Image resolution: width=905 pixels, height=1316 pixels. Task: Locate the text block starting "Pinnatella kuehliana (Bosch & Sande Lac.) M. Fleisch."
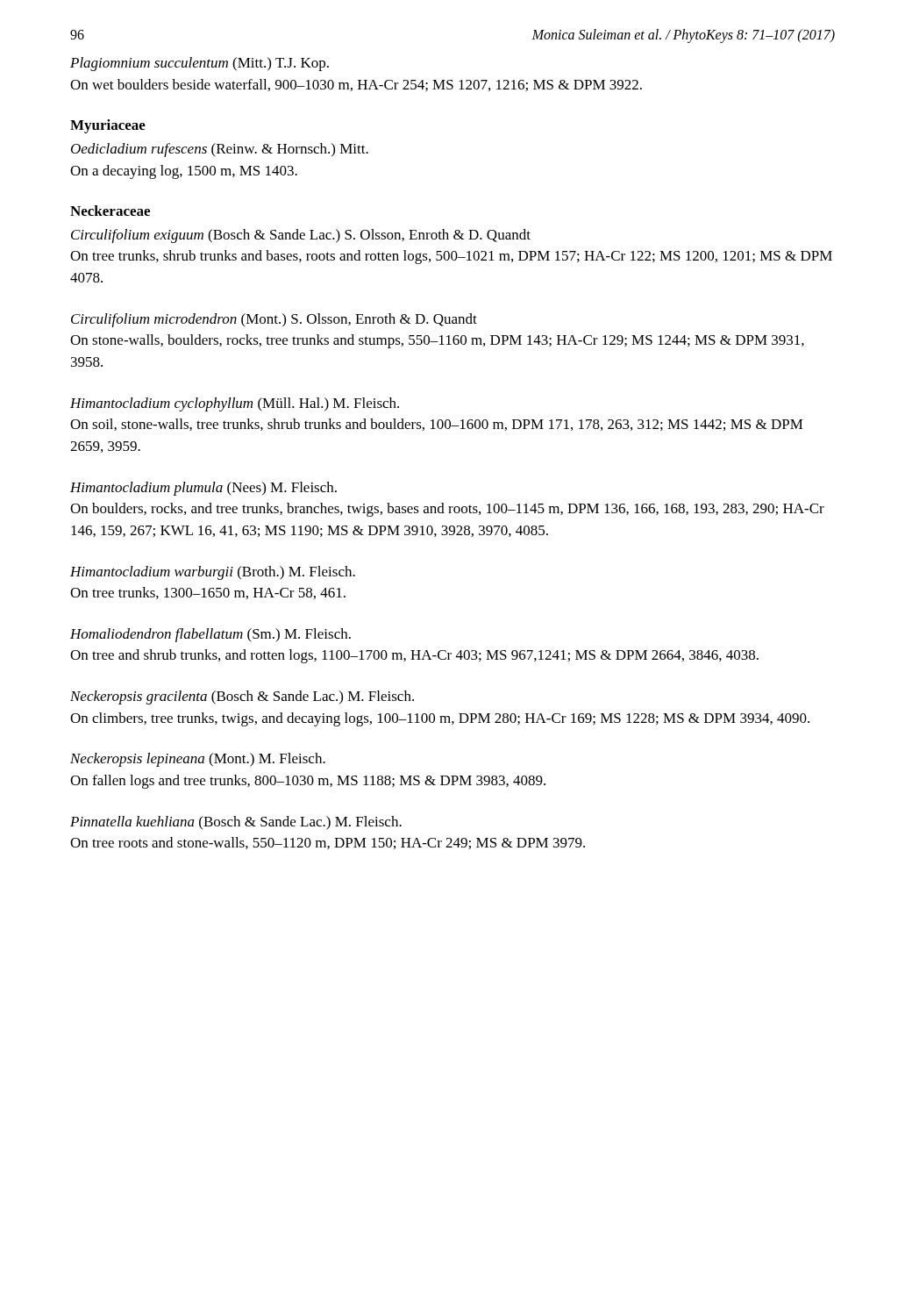pyautogui.click(x=452, y=833)
